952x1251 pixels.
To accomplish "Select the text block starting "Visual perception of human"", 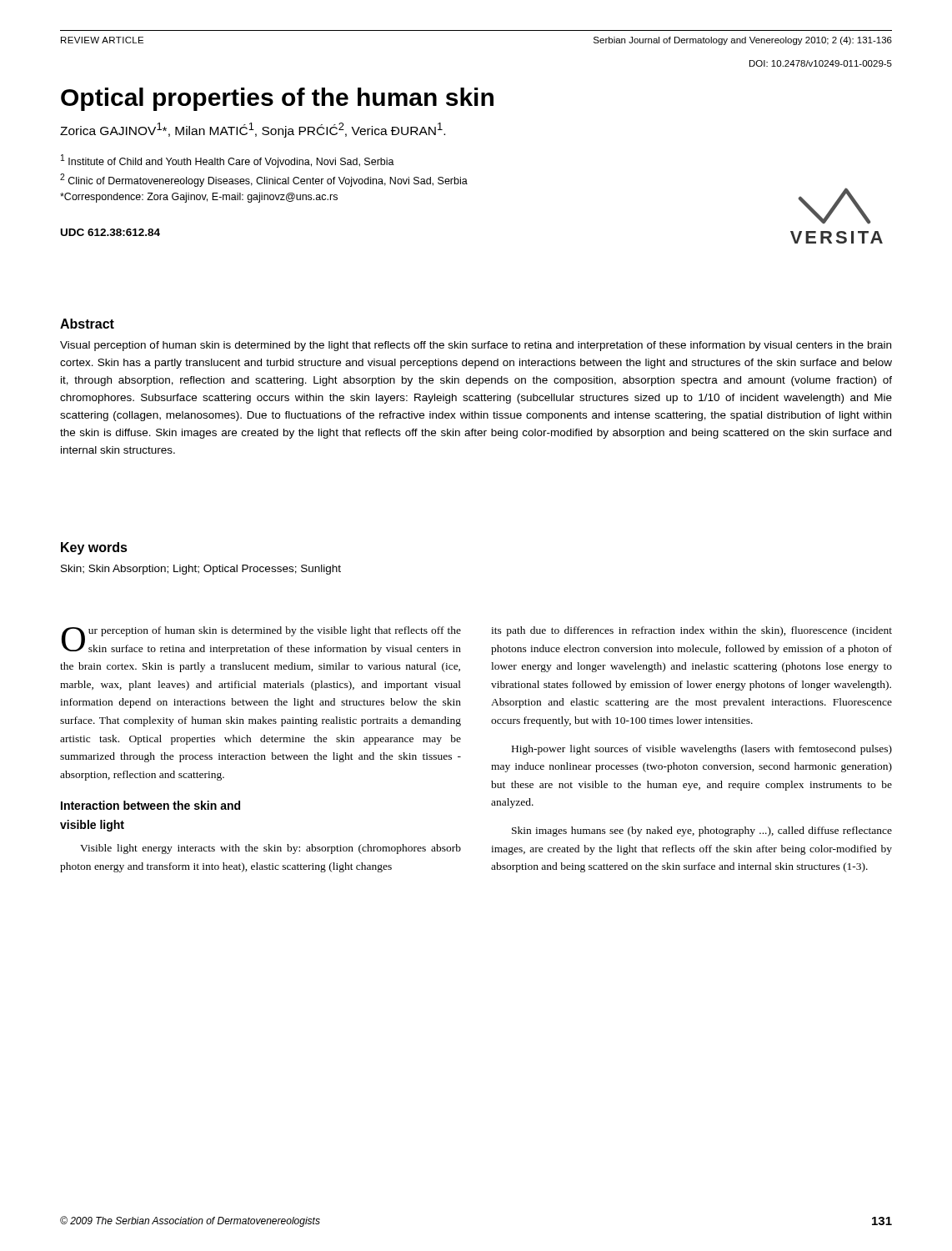I will (x=476, y=397).
